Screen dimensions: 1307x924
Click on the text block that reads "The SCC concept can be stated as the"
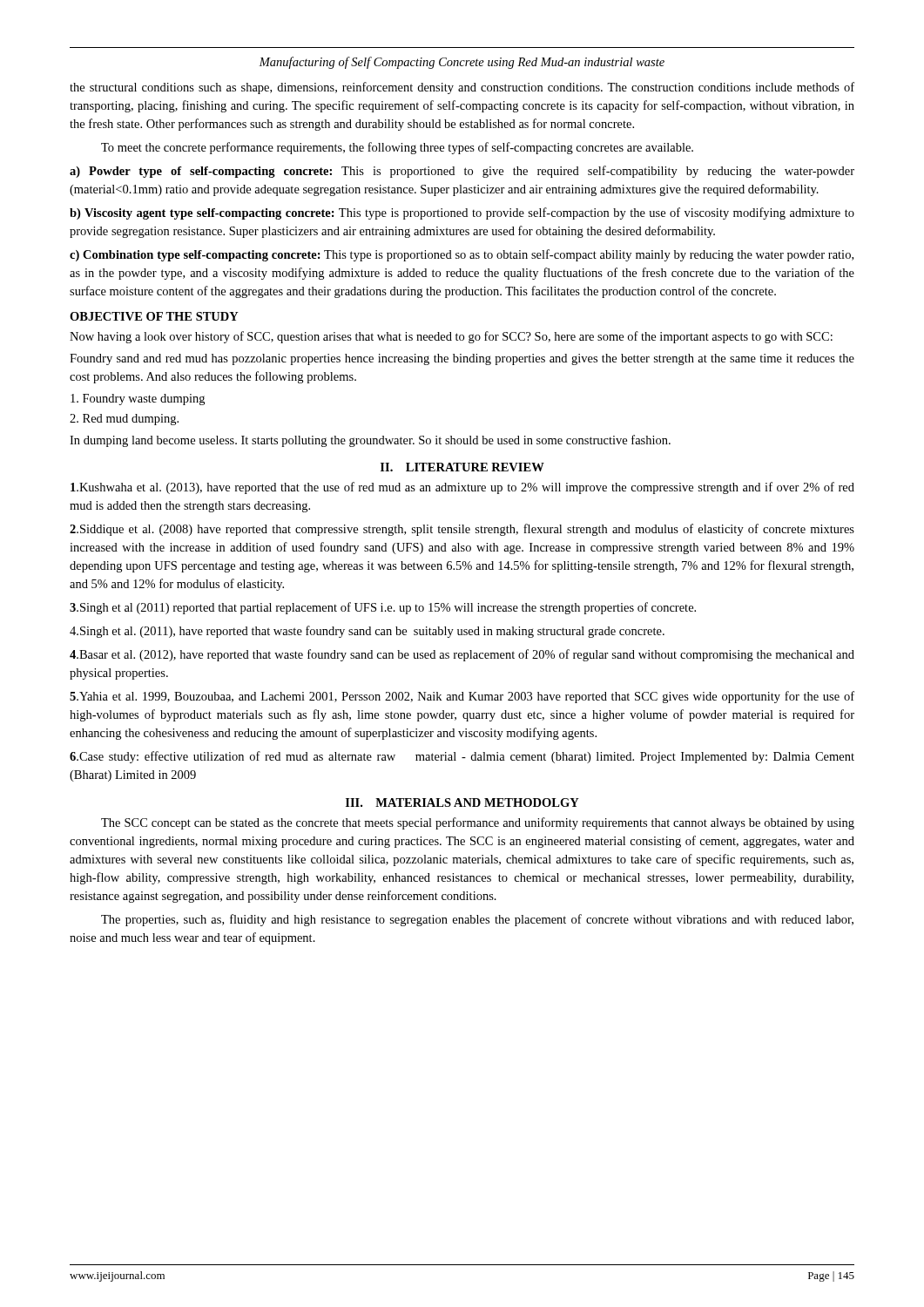click(x=462, y=859)
